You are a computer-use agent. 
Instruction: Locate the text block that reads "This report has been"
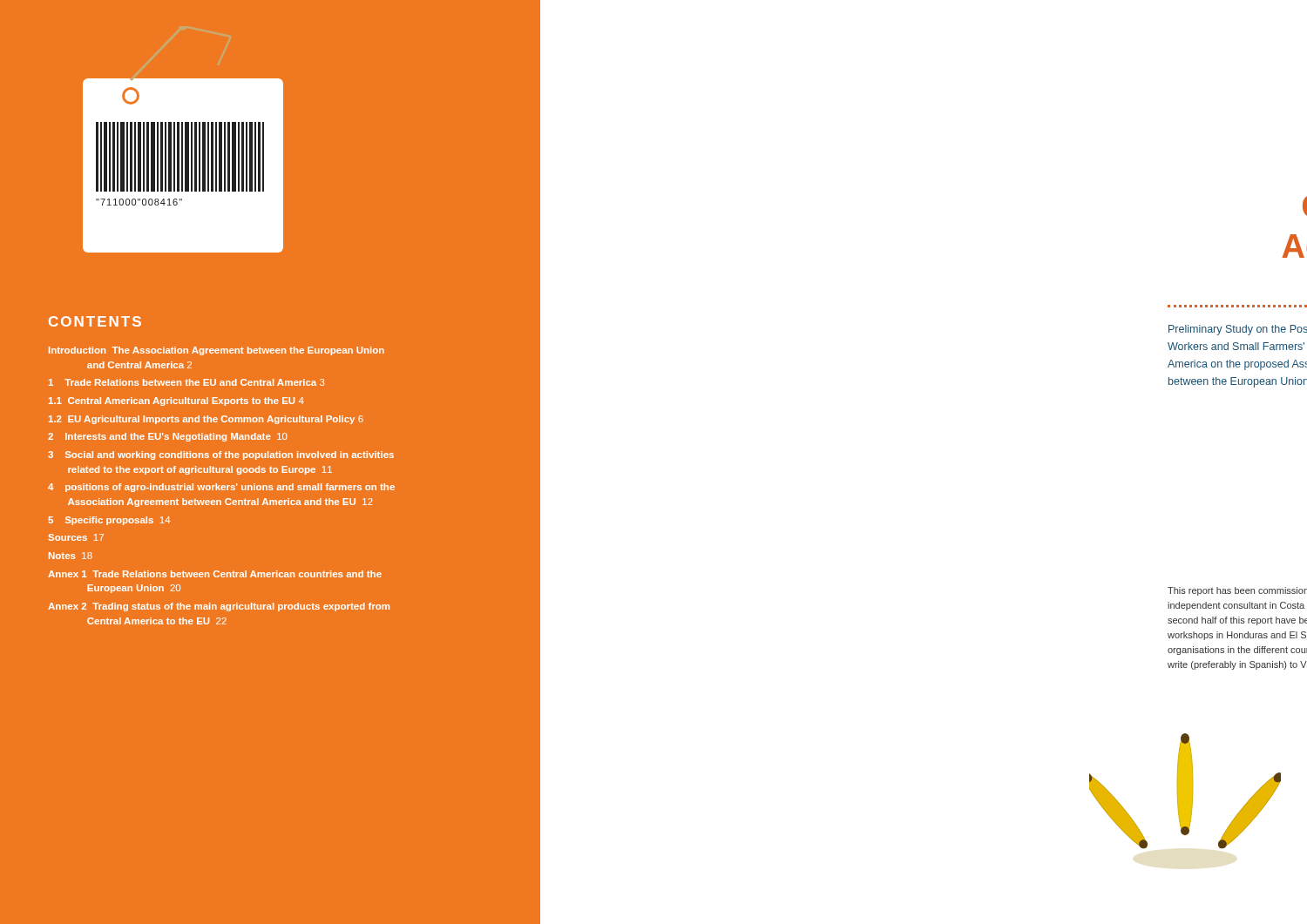[x=1237, y=628]
